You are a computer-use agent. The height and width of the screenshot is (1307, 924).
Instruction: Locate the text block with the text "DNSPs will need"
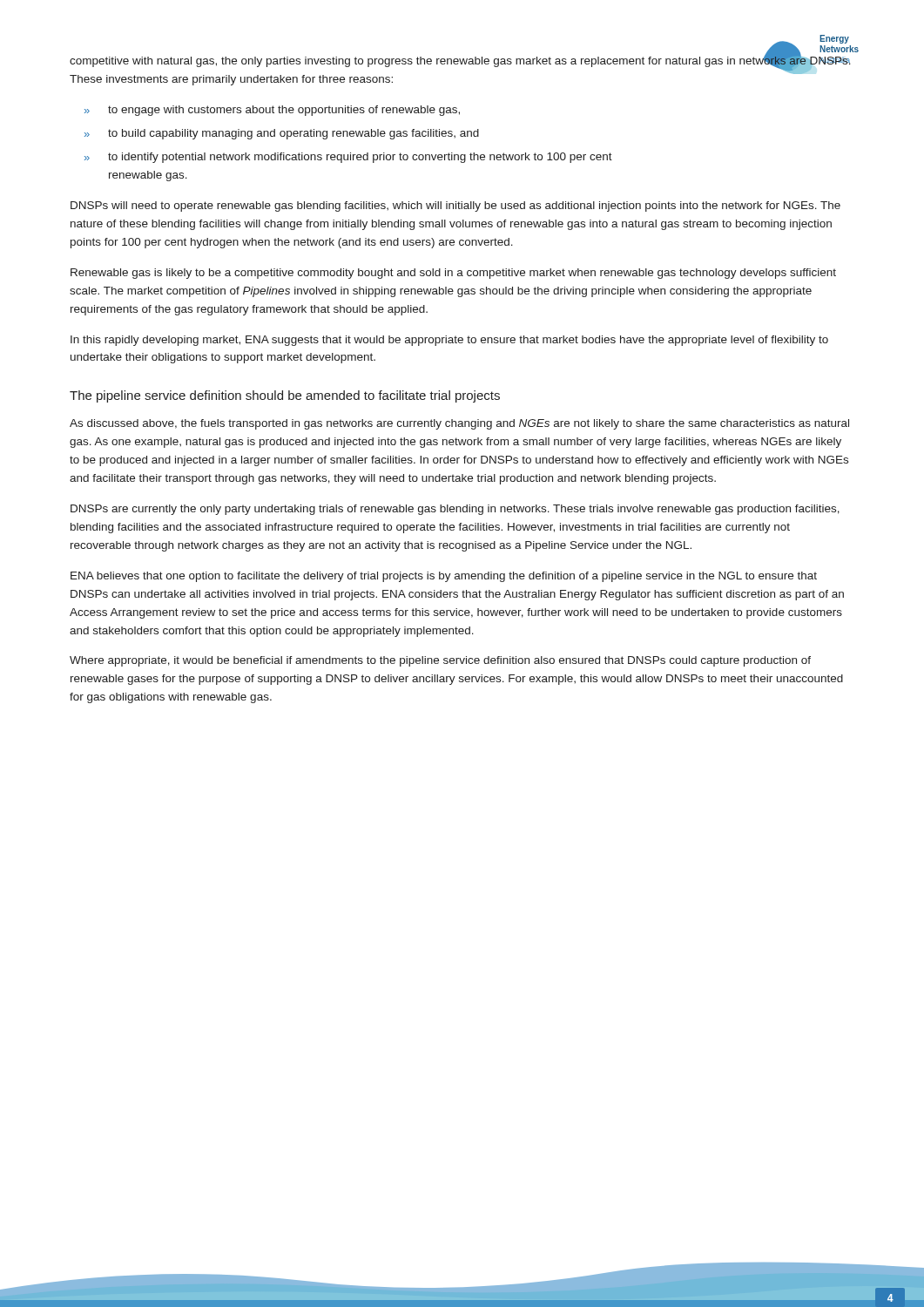[x=455, y=223]
